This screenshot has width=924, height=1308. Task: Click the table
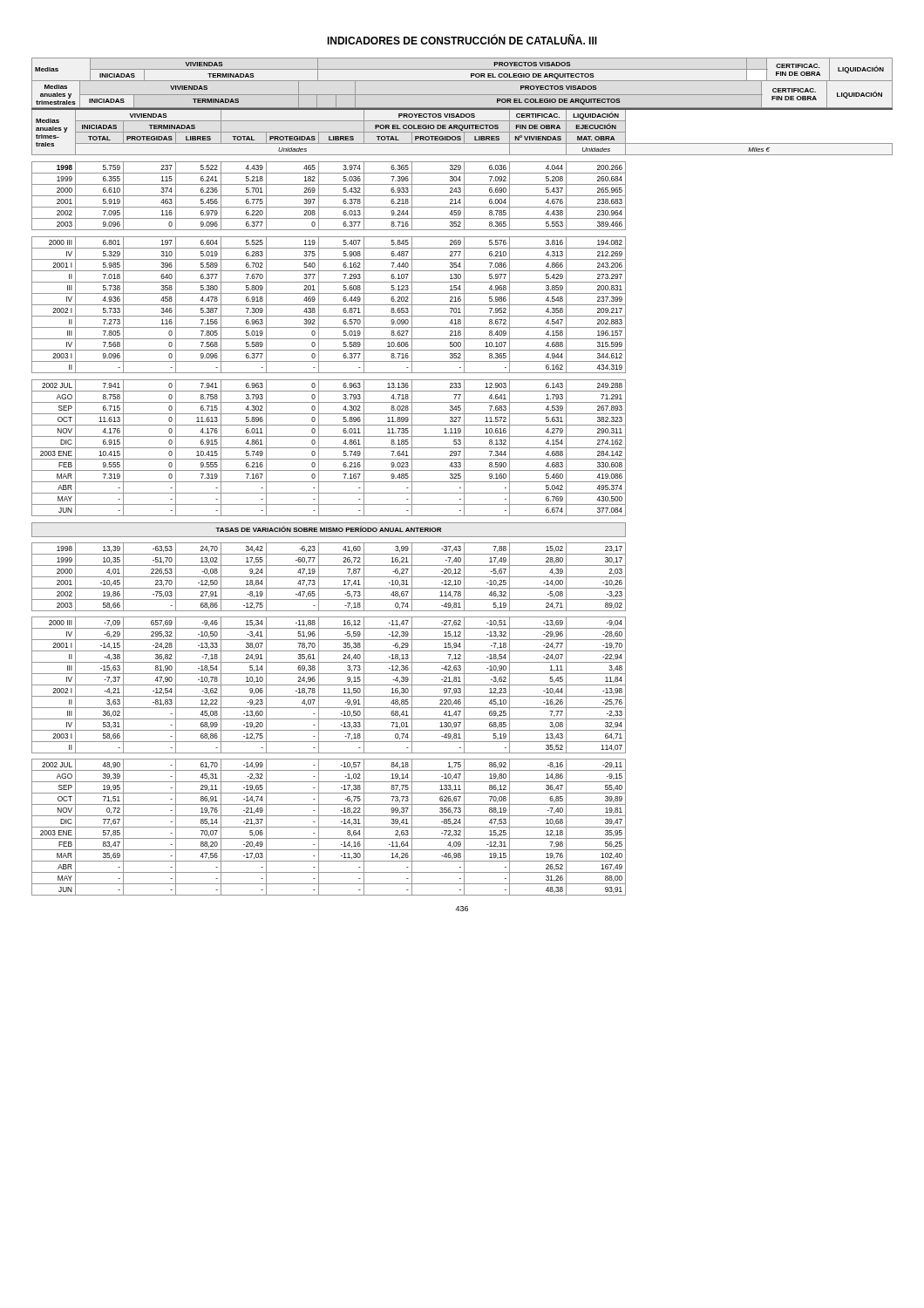pos(462,477)
